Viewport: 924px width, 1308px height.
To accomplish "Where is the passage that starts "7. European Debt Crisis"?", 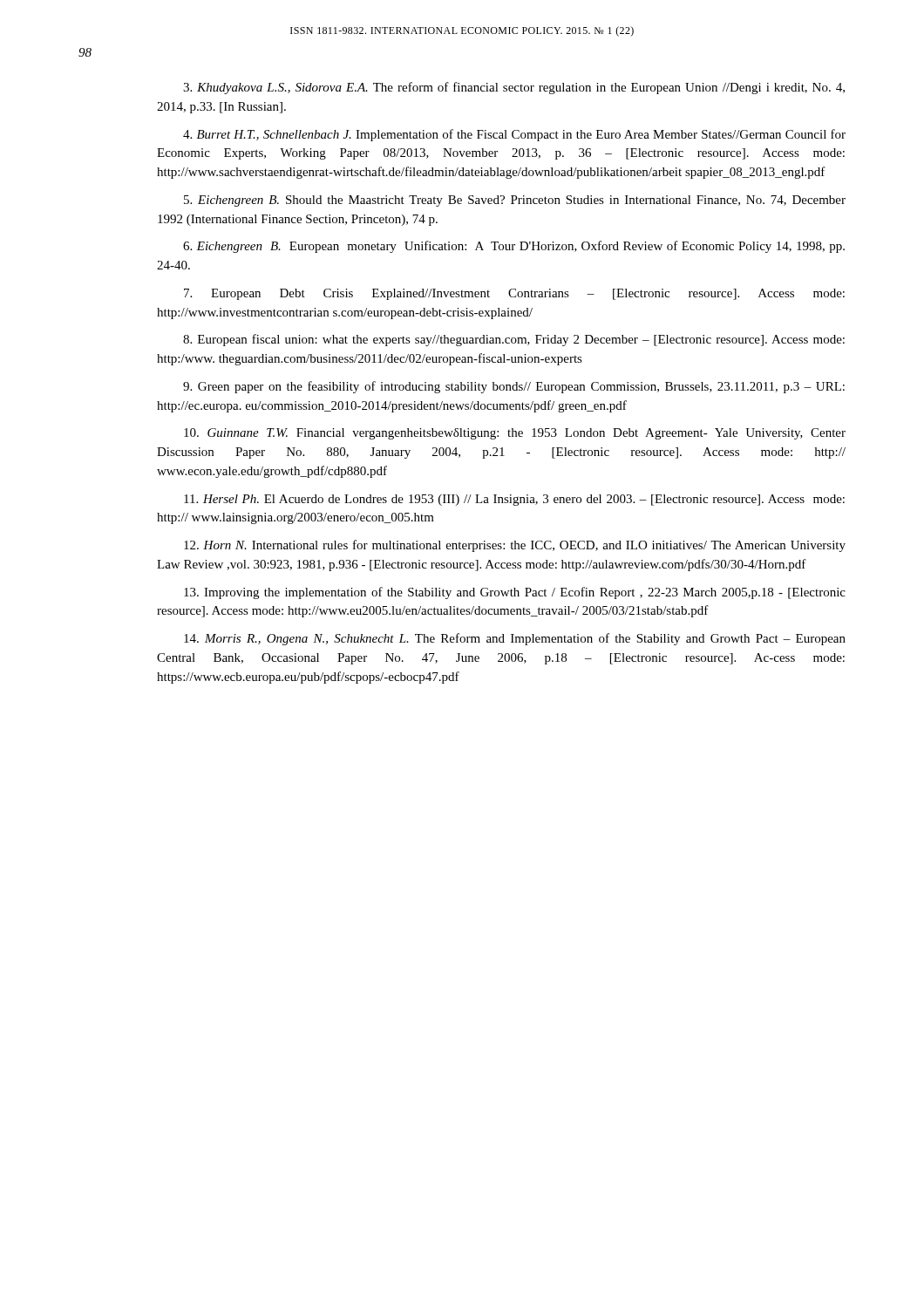I will click(x=501, y=303).
